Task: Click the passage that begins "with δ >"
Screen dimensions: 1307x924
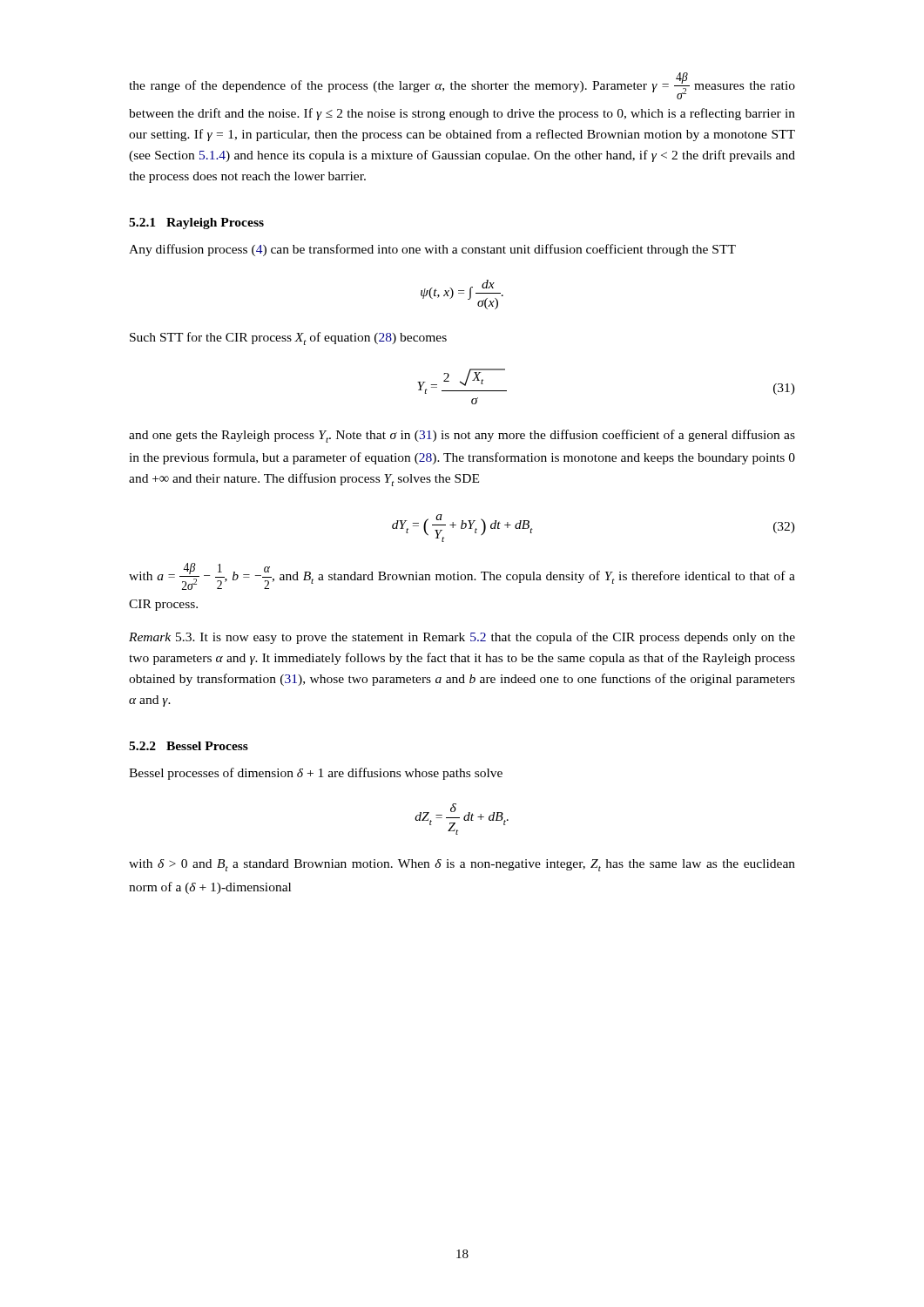Action: 462,875
